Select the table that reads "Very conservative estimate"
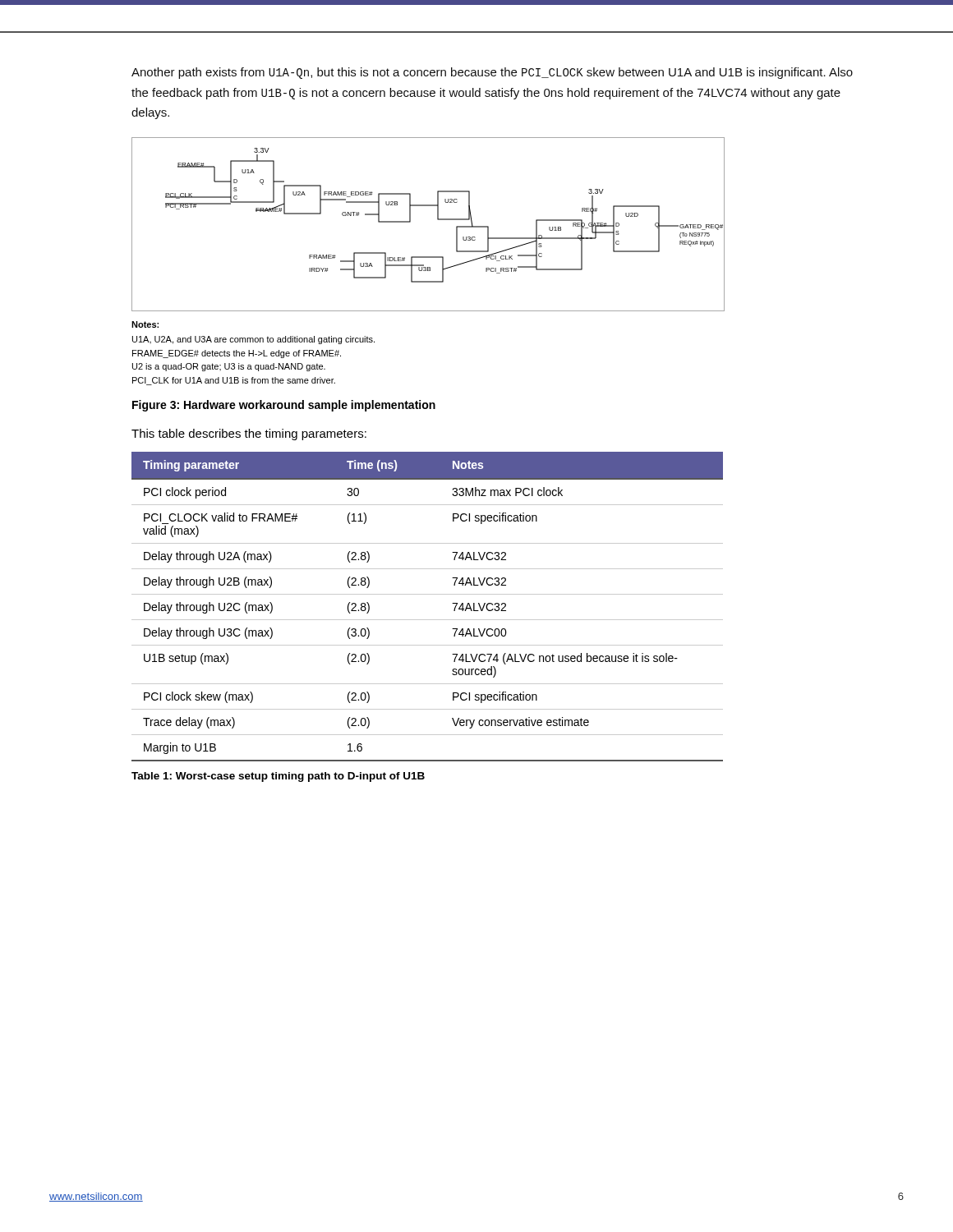 (x=501, y=607)
